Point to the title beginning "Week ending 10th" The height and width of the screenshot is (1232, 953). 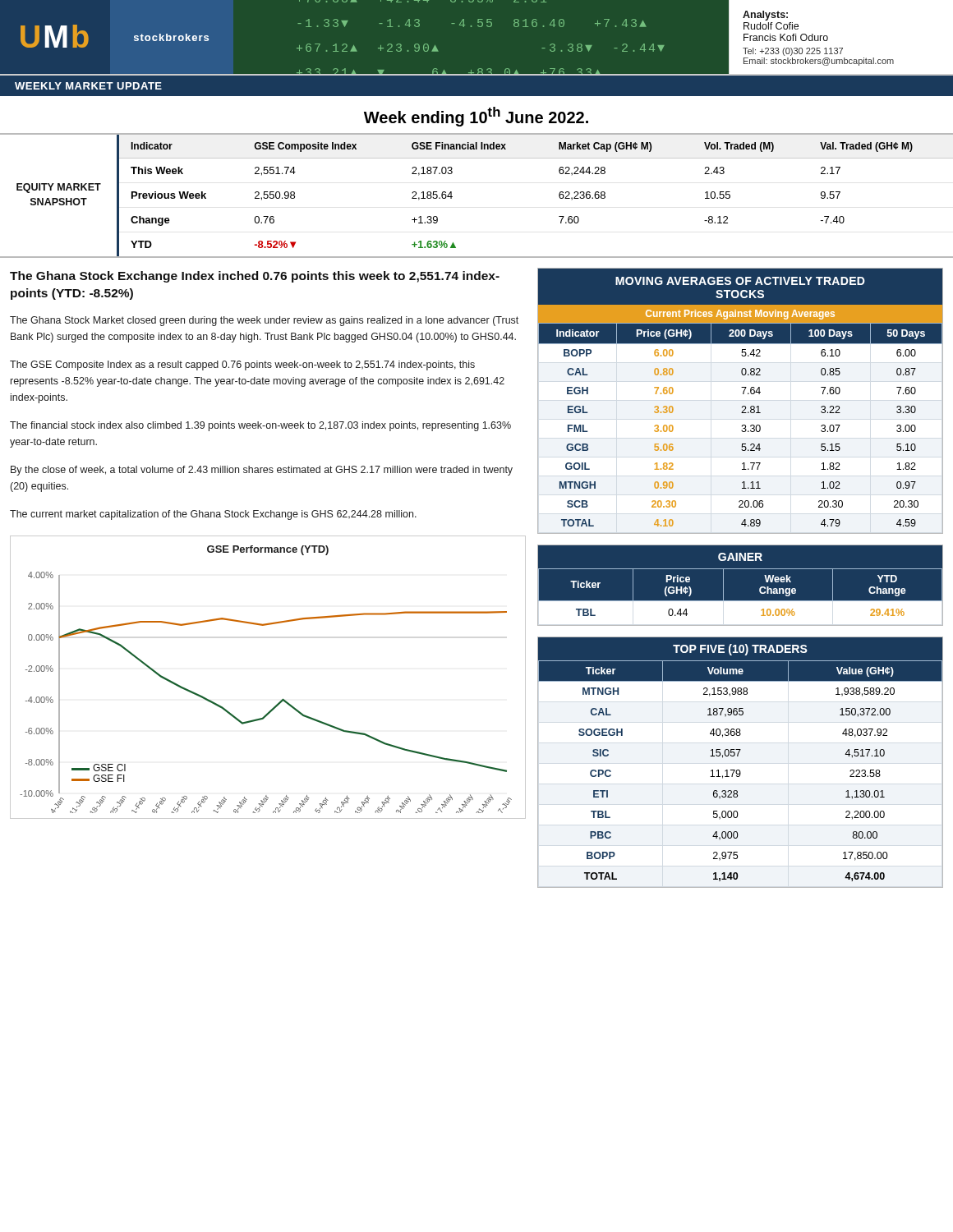point(476,115)
